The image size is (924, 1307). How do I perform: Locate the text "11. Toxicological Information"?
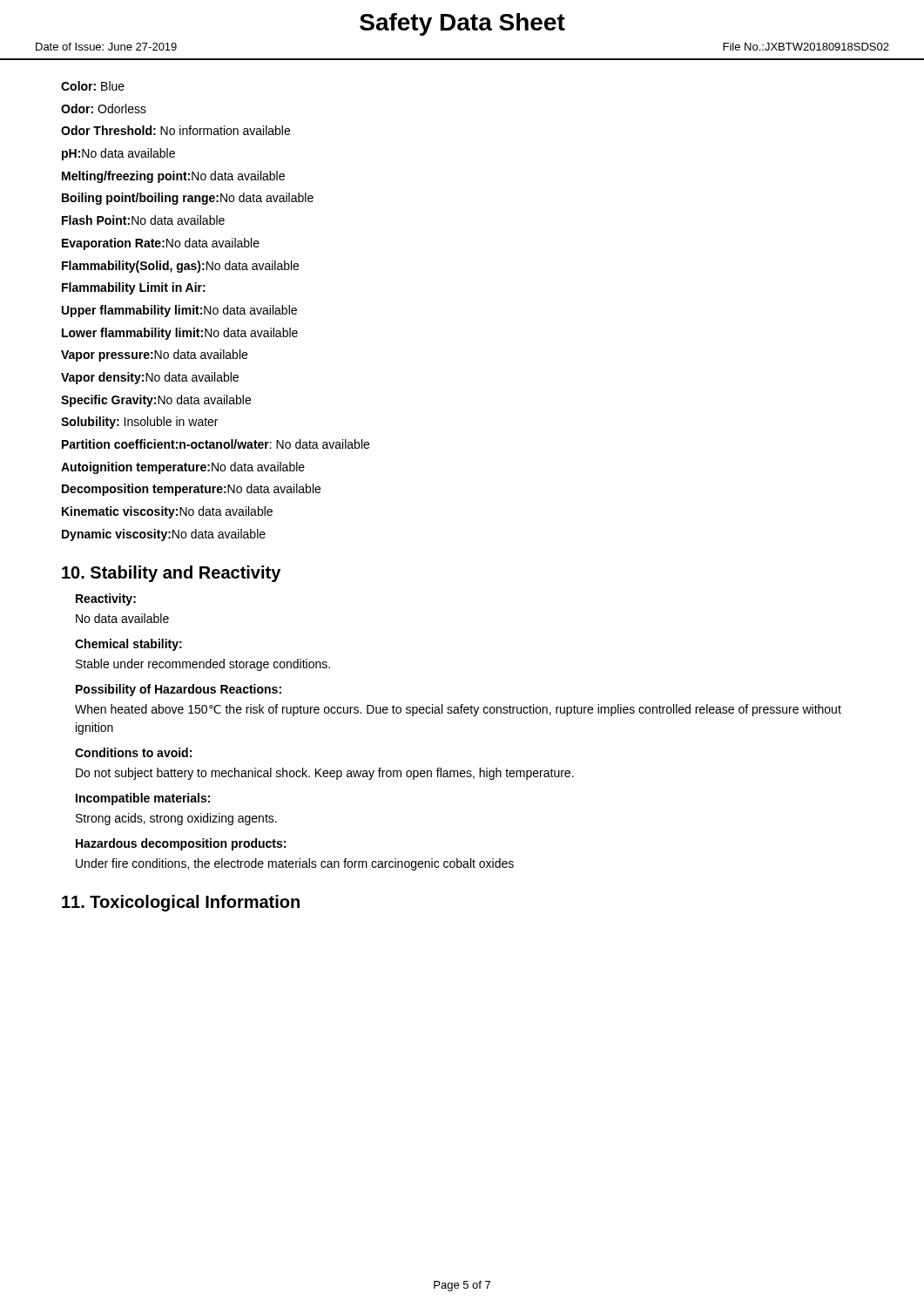(x=181, y=902)
